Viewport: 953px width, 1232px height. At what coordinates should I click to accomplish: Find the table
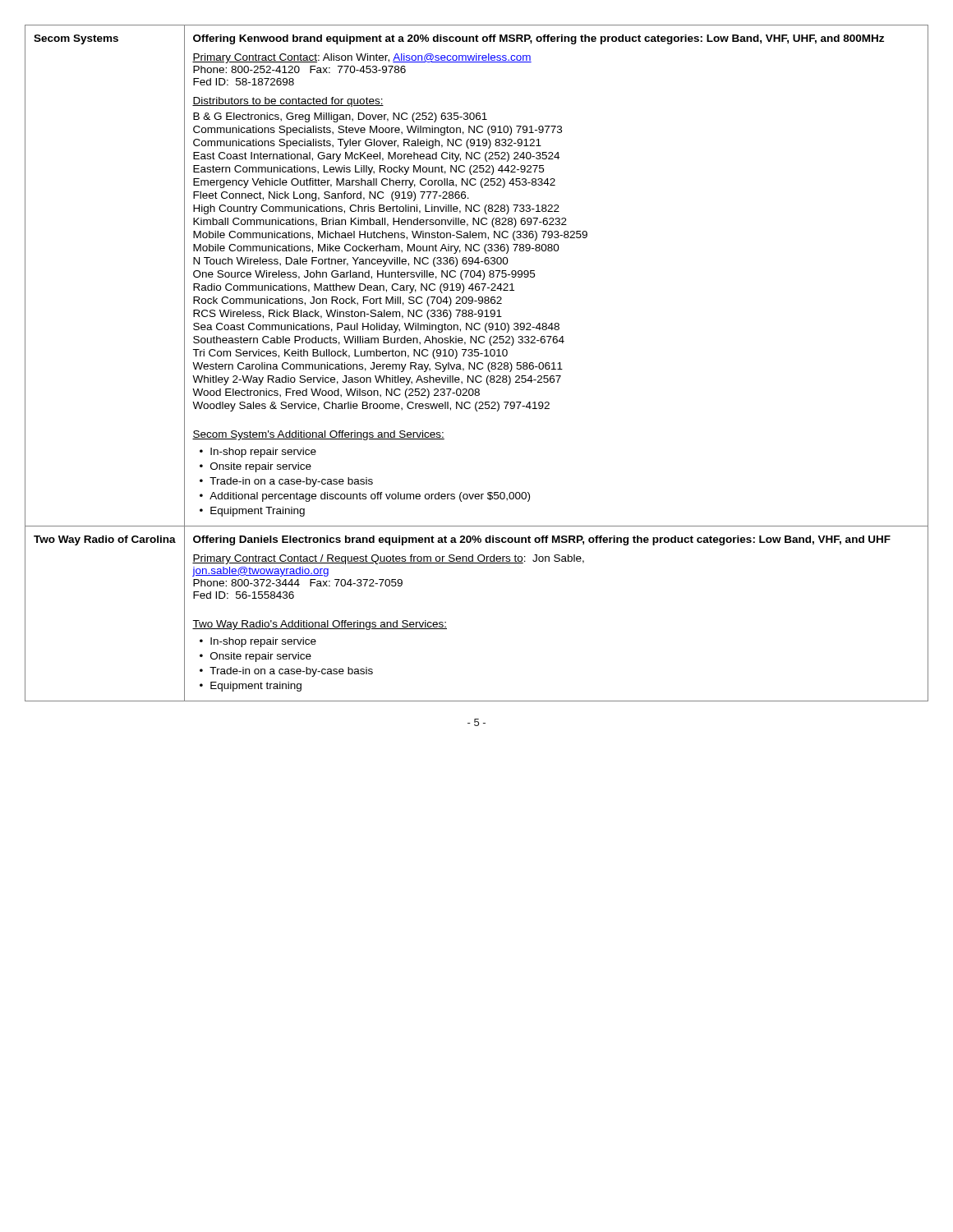point(476,363)
